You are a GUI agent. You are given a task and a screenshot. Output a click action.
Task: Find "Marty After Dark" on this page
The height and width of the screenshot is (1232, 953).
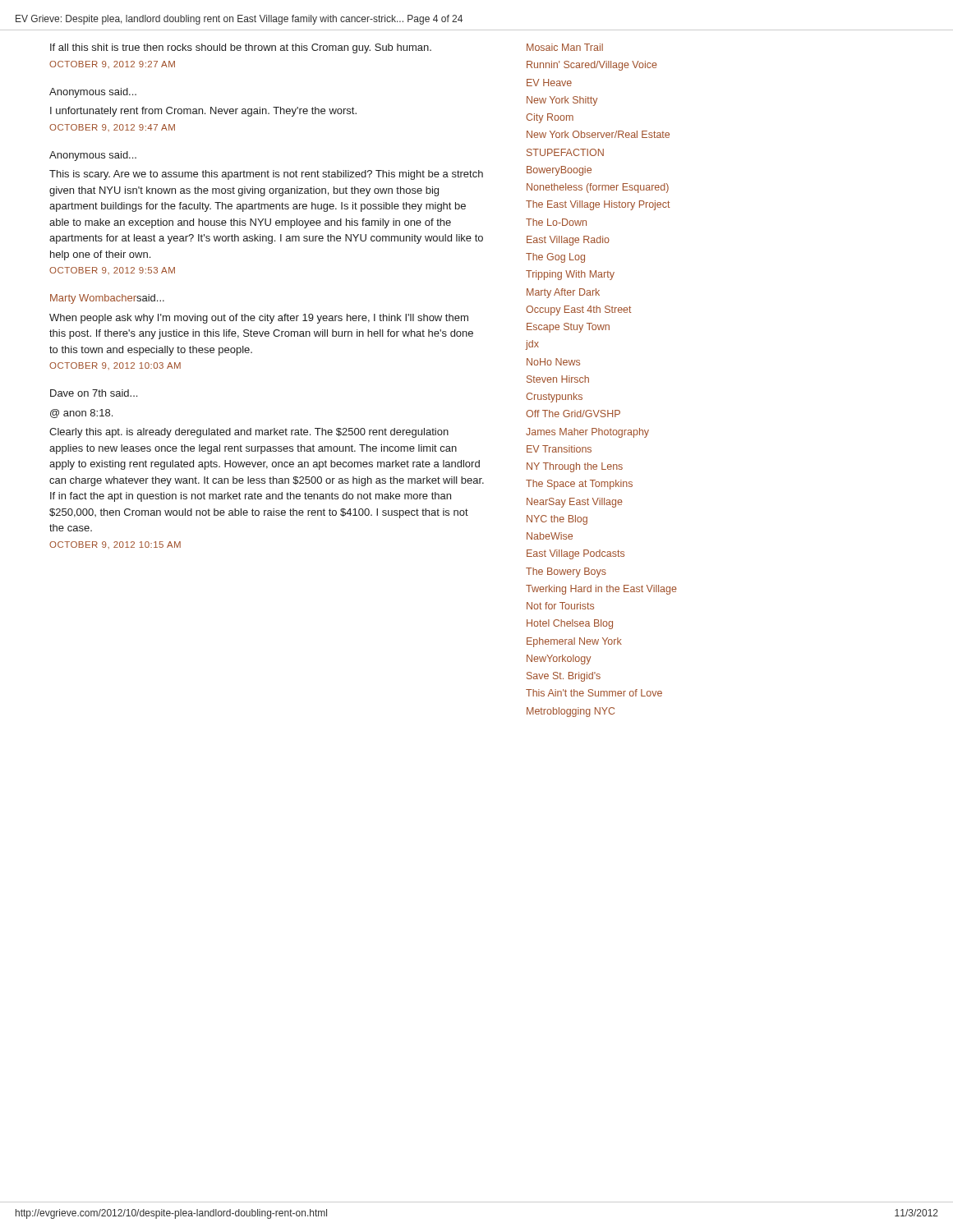pos(608,292)
